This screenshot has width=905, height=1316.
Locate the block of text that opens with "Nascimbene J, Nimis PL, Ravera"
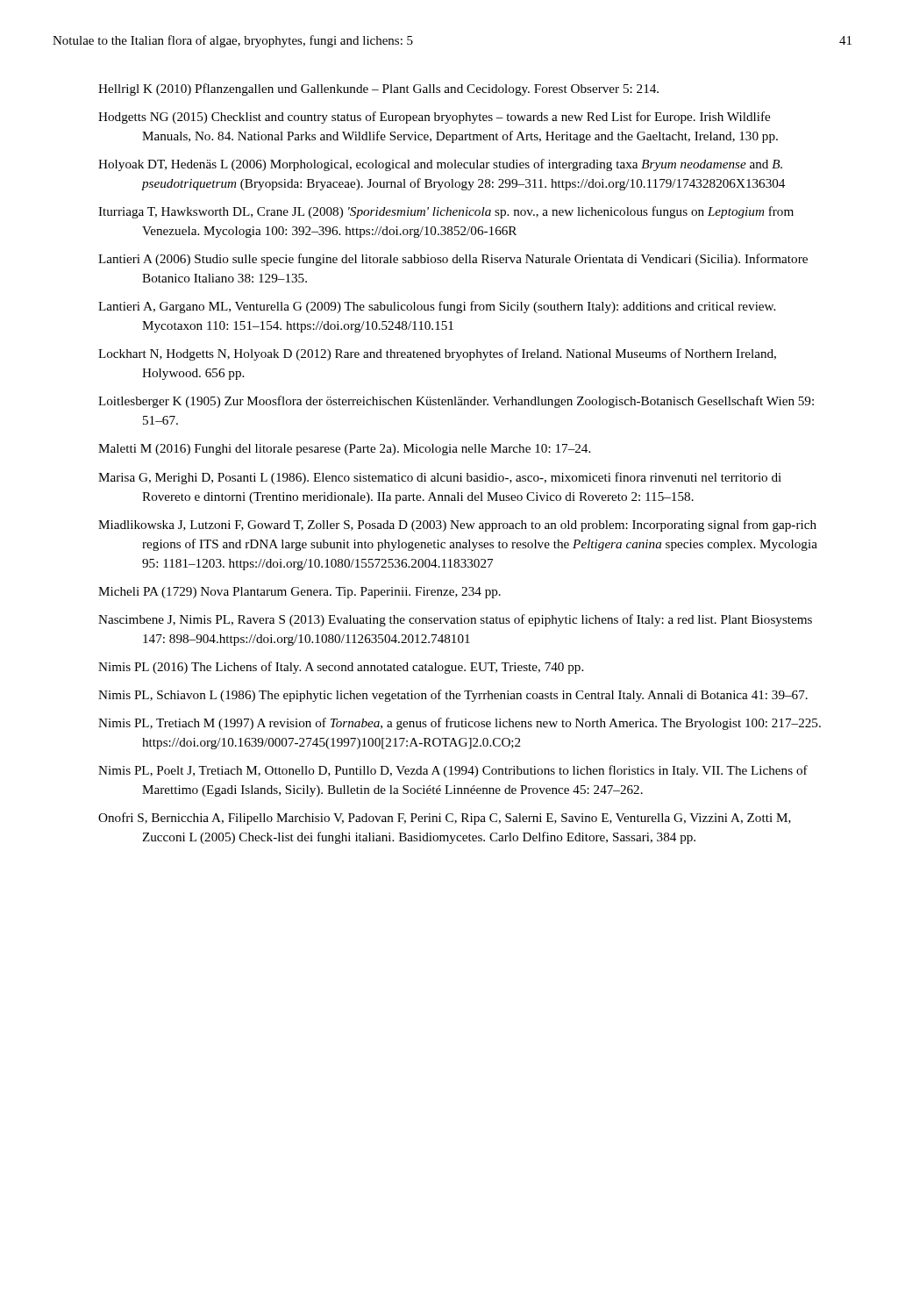click(455, 628)
